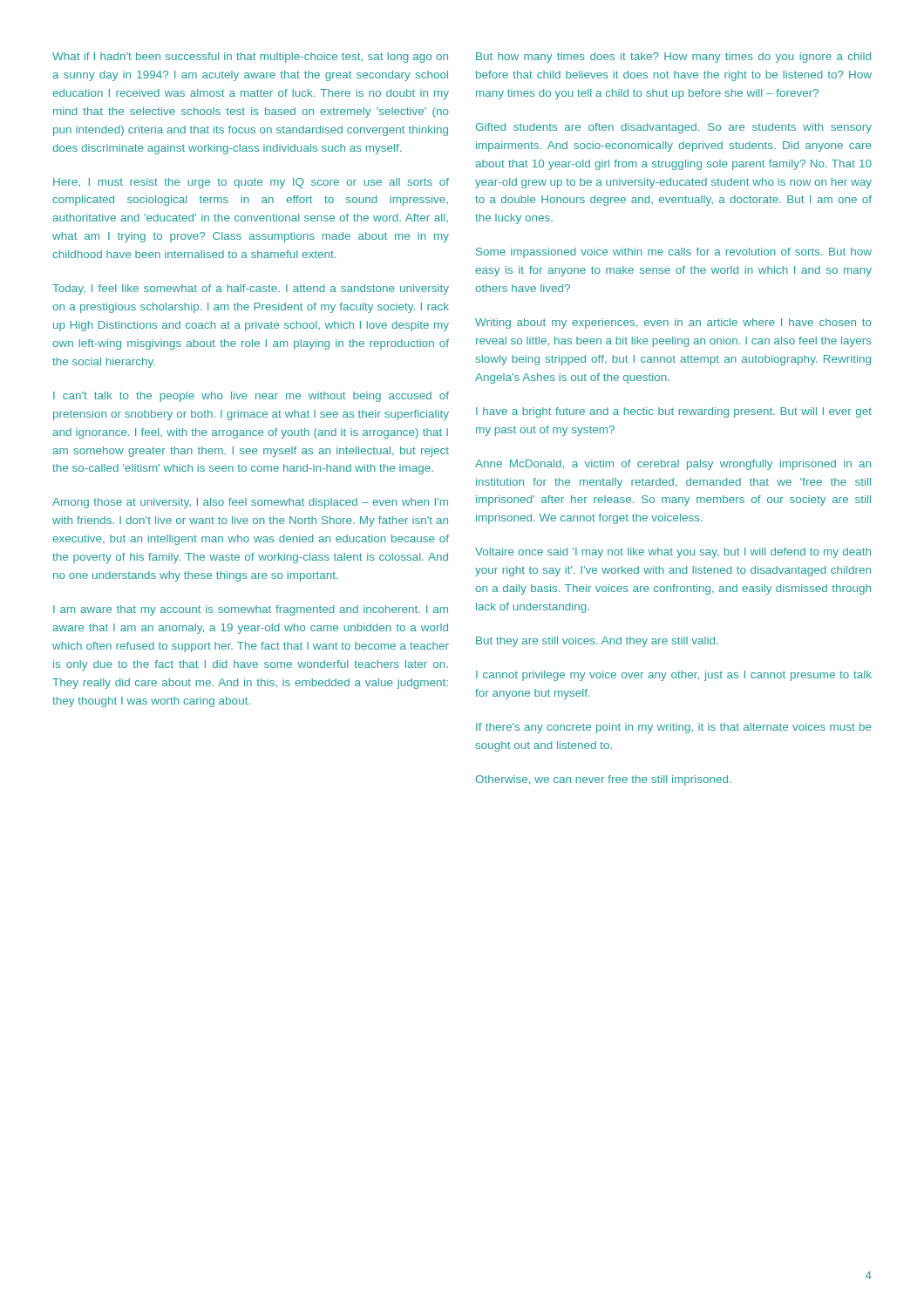Find the text block that says "Gifted students are often disadvantaged. So"
The height and width of the screenshot is (1308, 924).
(673, 172)
